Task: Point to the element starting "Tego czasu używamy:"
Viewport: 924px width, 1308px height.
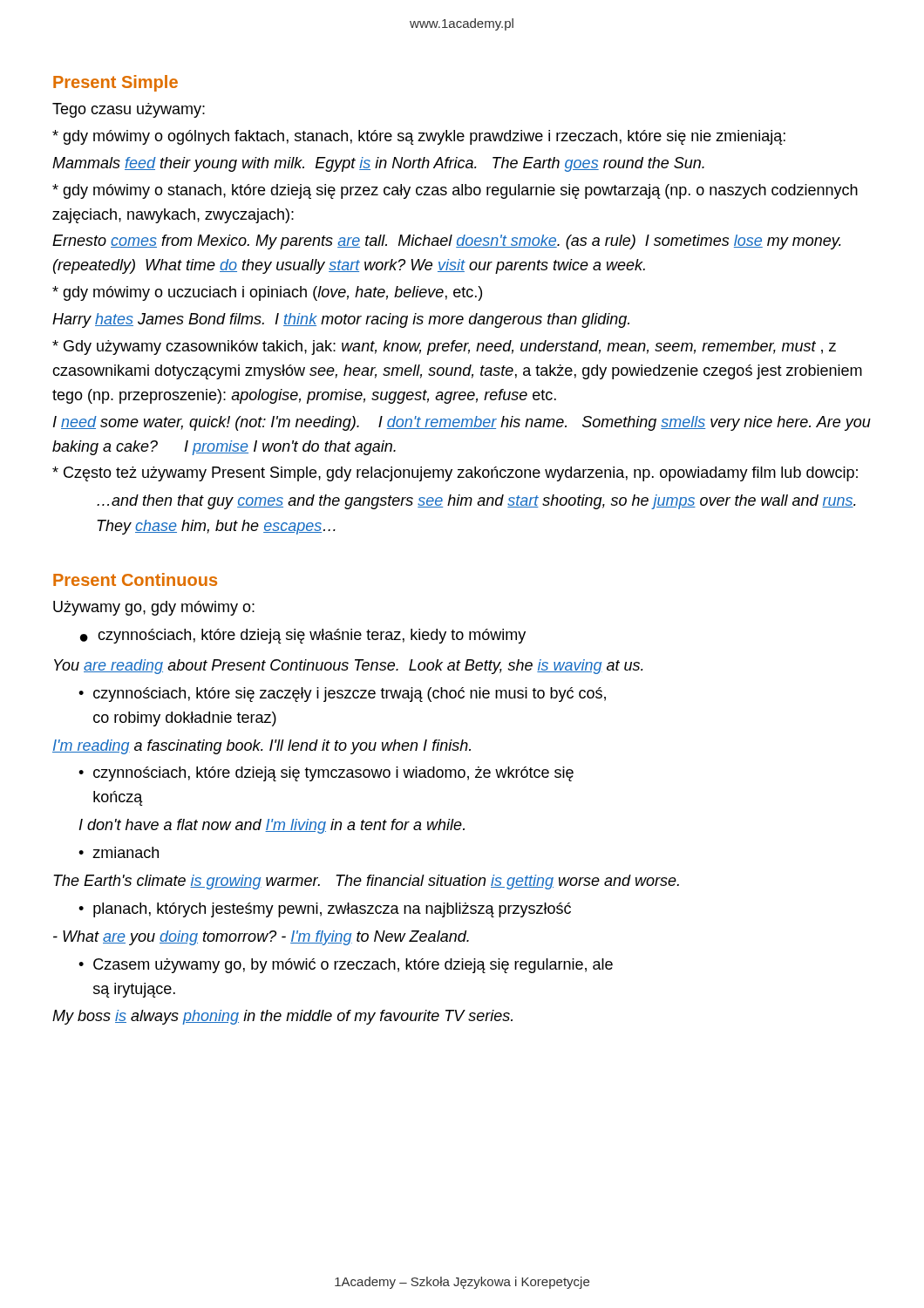Action: (x=129, y=109)
